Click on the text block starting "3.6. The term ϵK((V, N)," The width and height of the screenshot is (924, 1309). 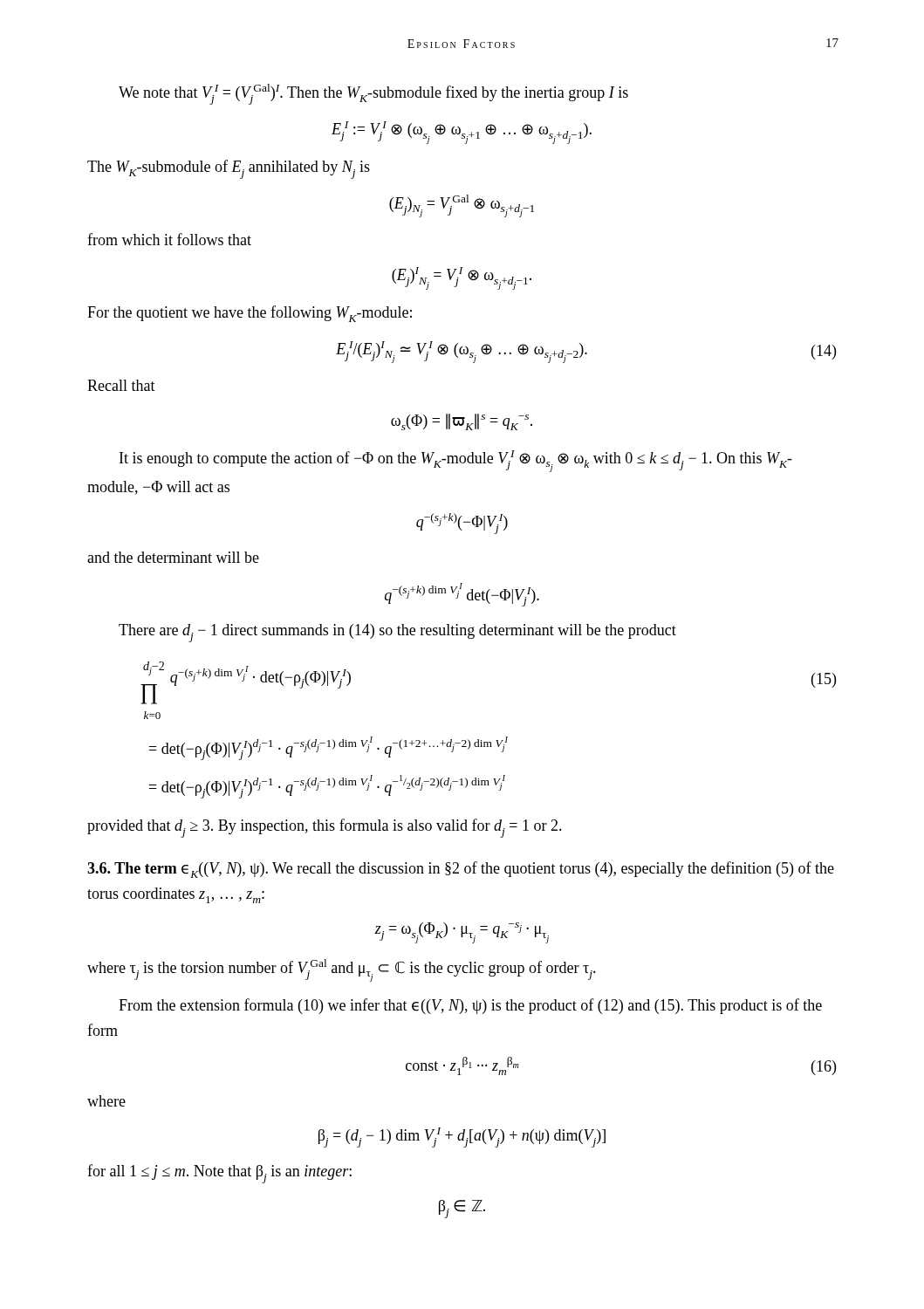(461, 883)
